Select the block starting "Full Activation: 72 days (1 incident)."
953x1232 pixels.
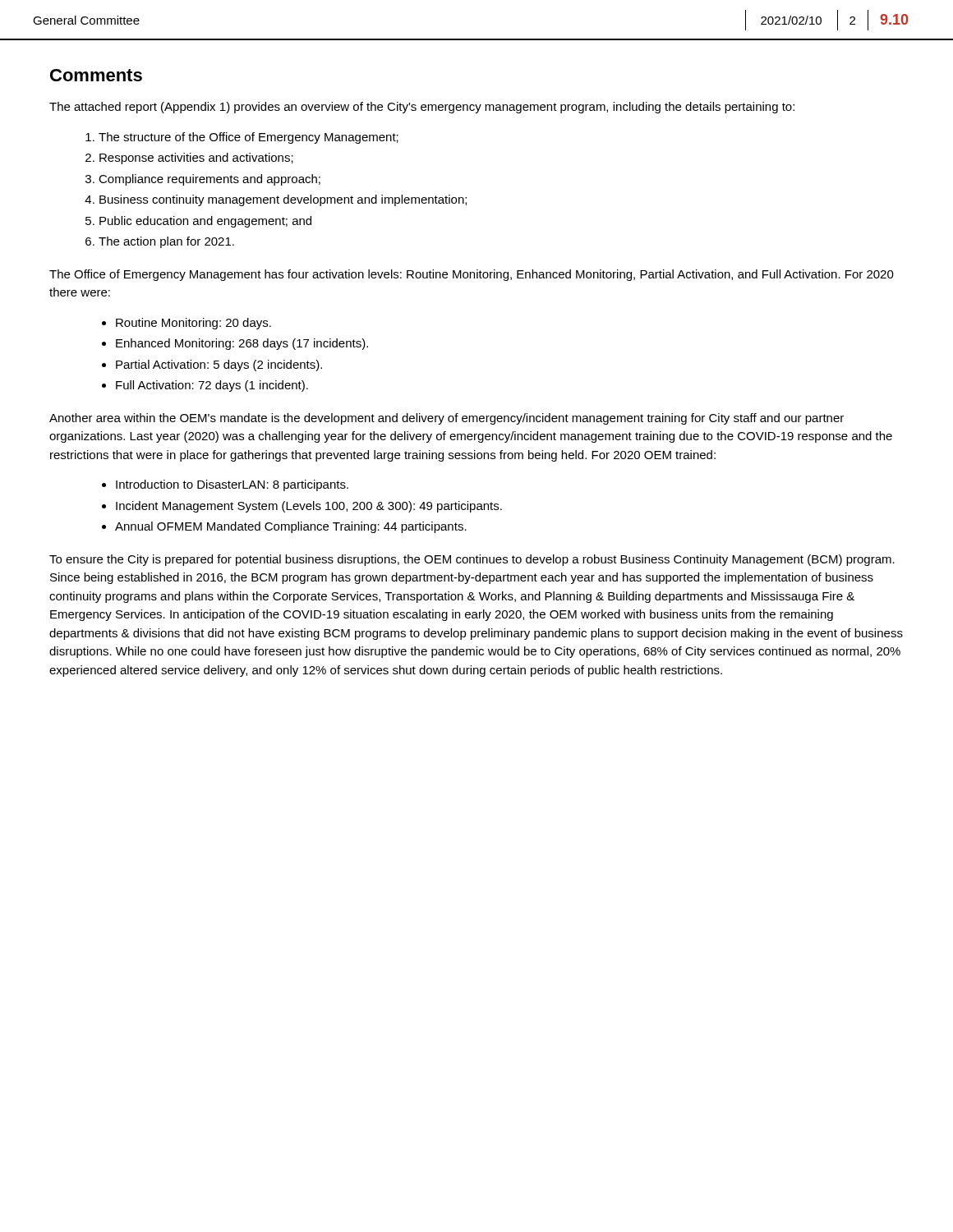tap(212, 385)
